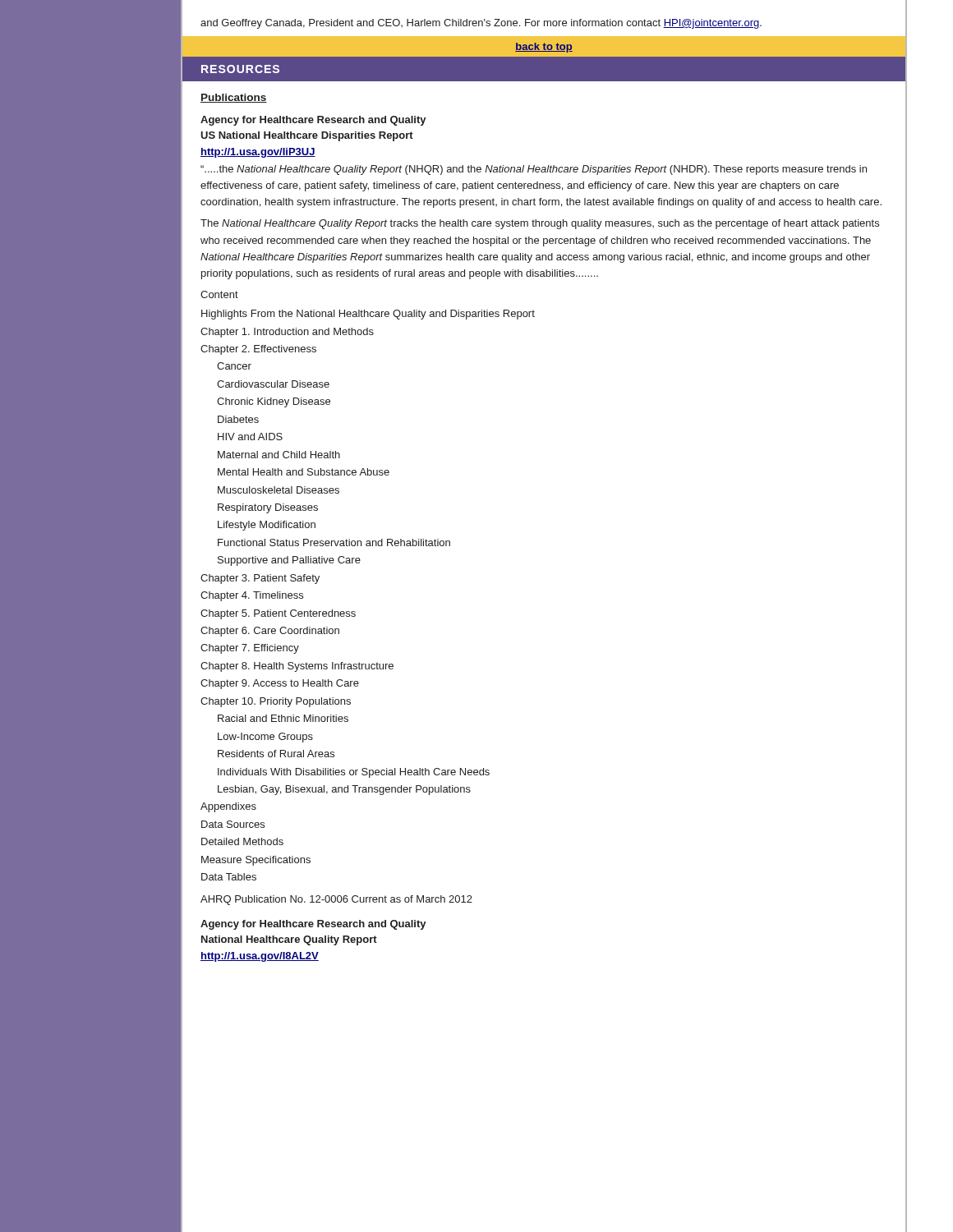953x1232 pixels.
Task: Click on the list item that says "Chapter 6. Care"
Action: (x=270, y=630)
